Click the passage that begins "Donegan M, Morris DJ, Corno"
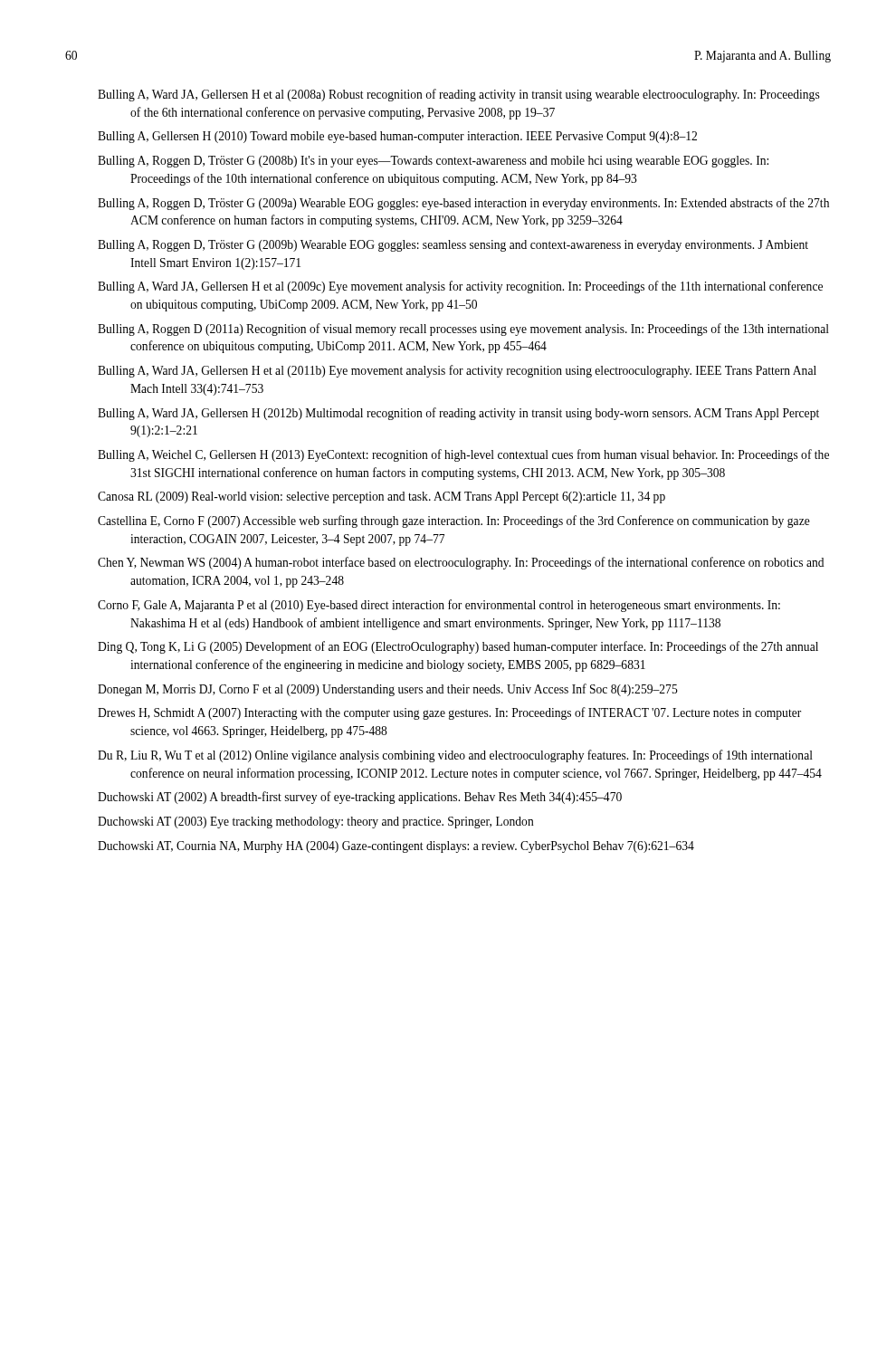The width and height of the screenshot is (896, 1358). [x=404, y=689]
